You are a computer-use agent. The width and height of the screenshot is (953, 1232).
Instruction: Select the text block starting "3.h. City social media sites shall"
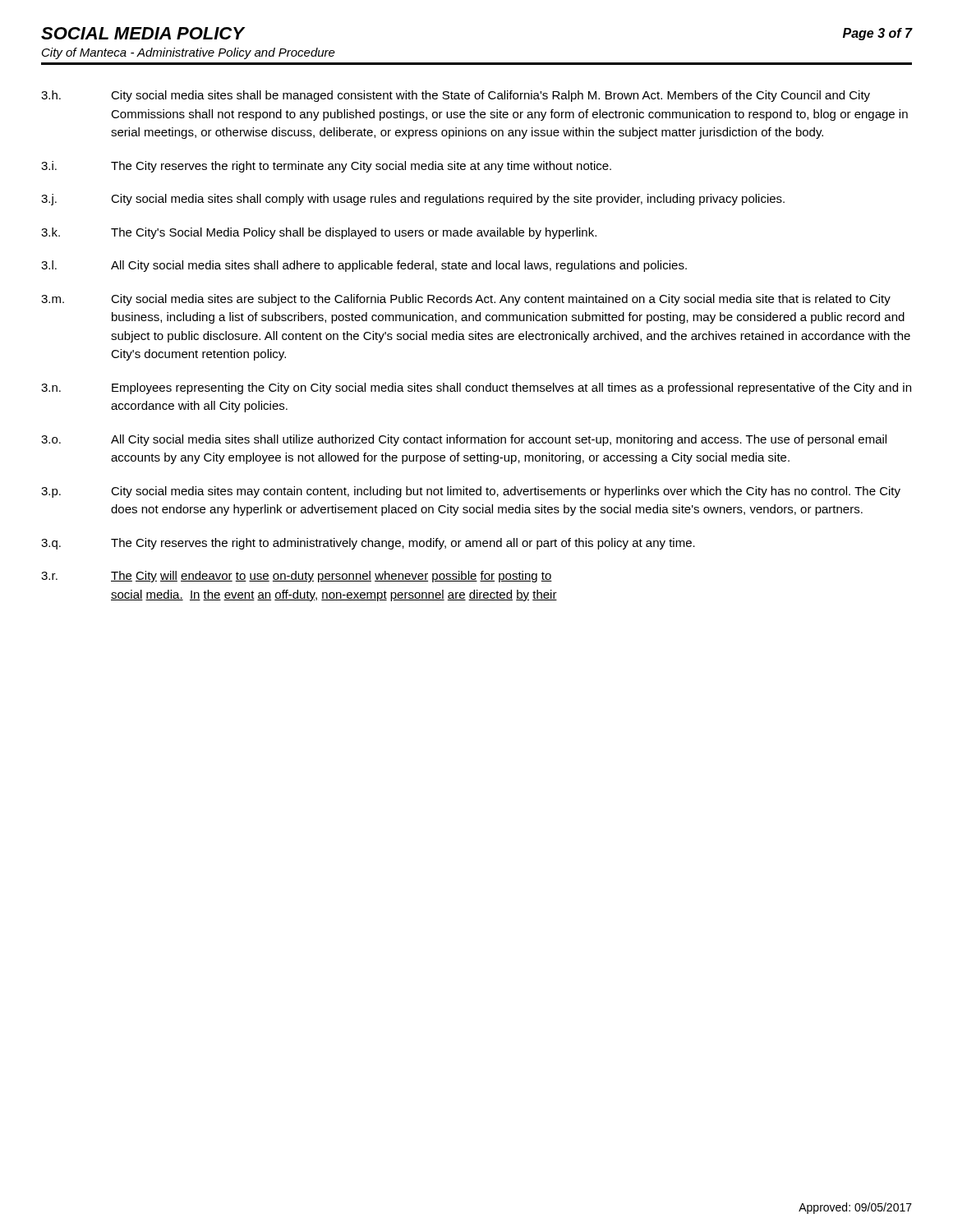476,114
